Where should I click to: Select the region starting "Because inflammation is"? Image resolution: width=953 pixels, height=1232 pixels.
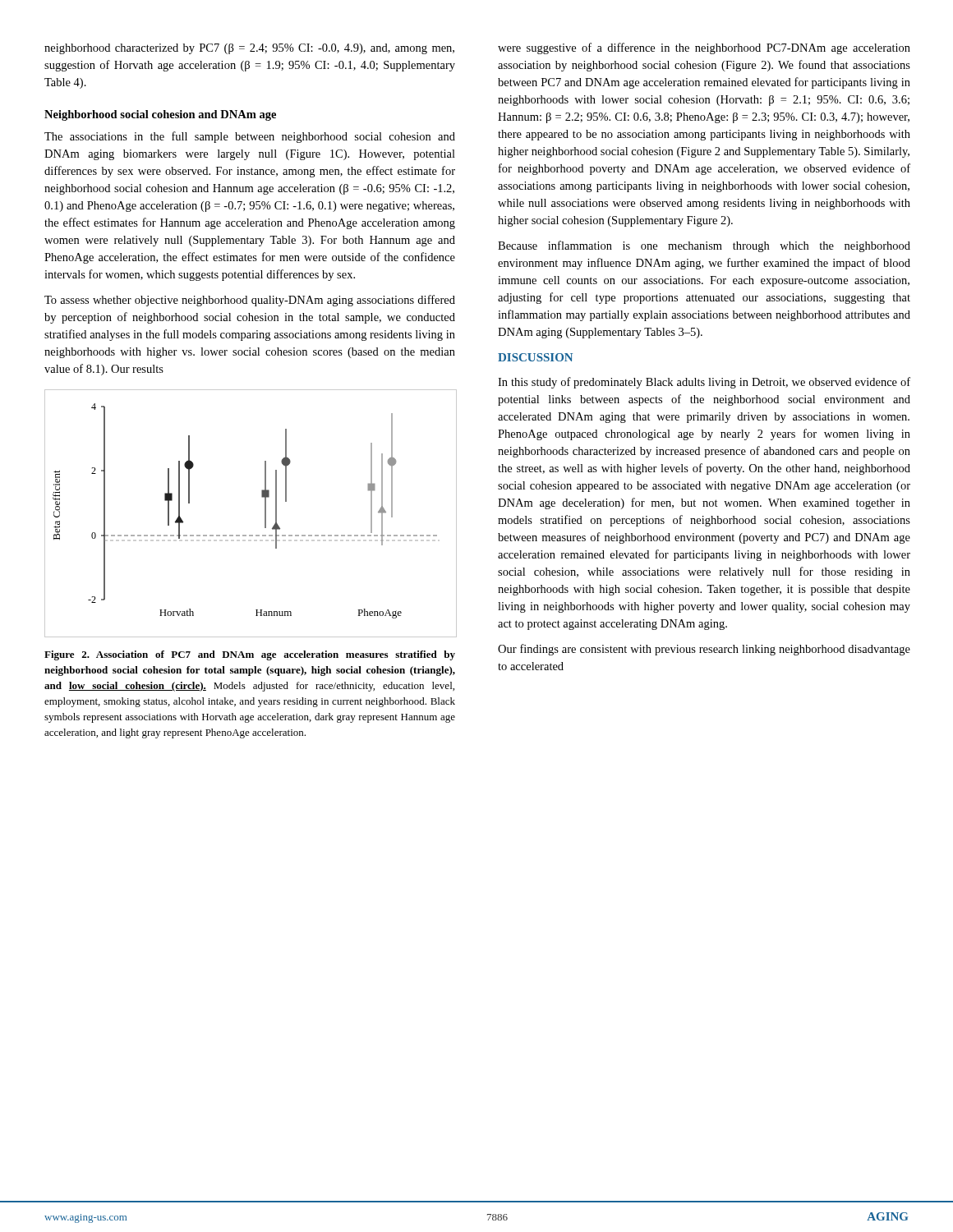pos(704,289)
